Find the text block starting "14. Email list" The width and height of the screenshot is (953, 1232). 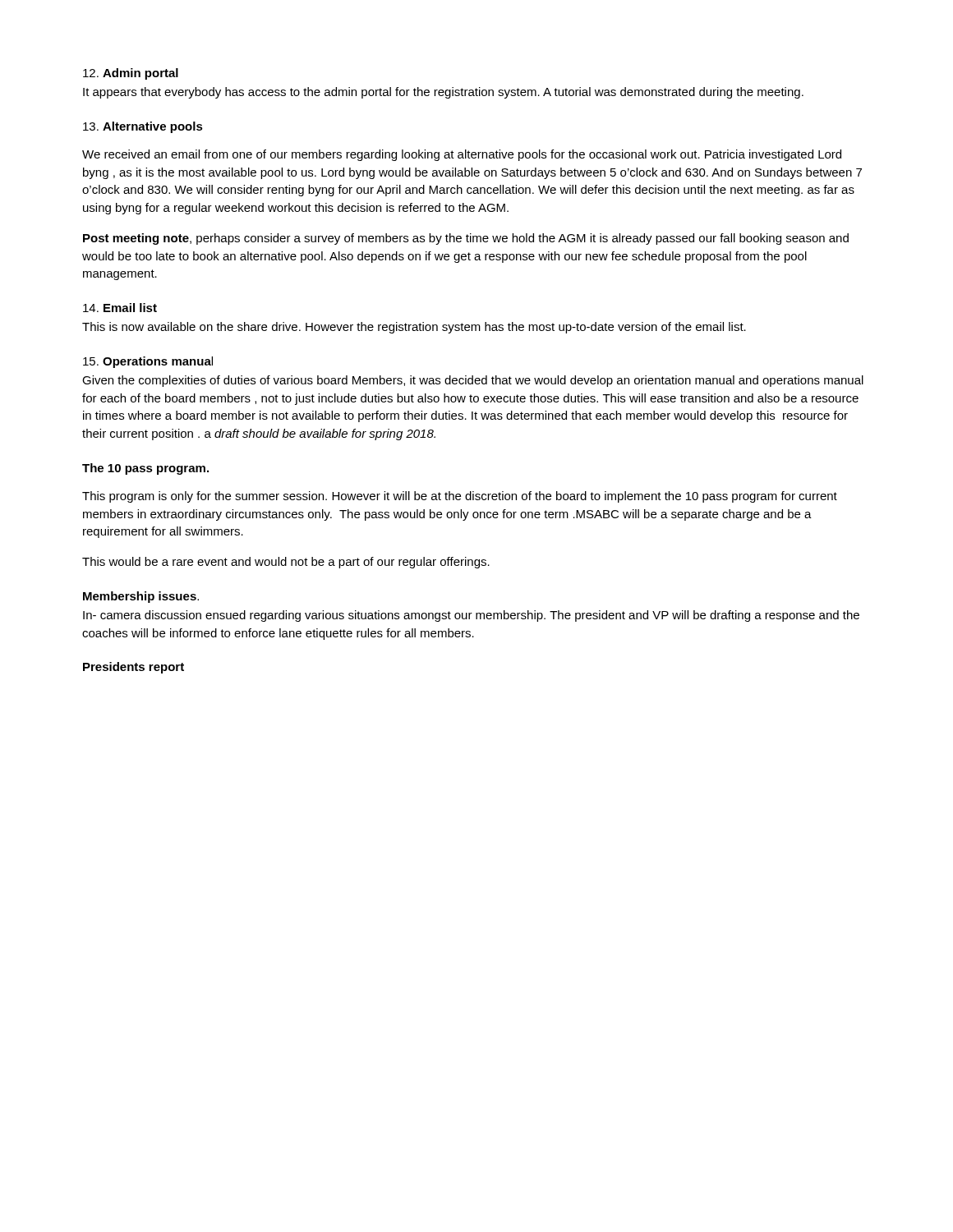coord(120,308)
